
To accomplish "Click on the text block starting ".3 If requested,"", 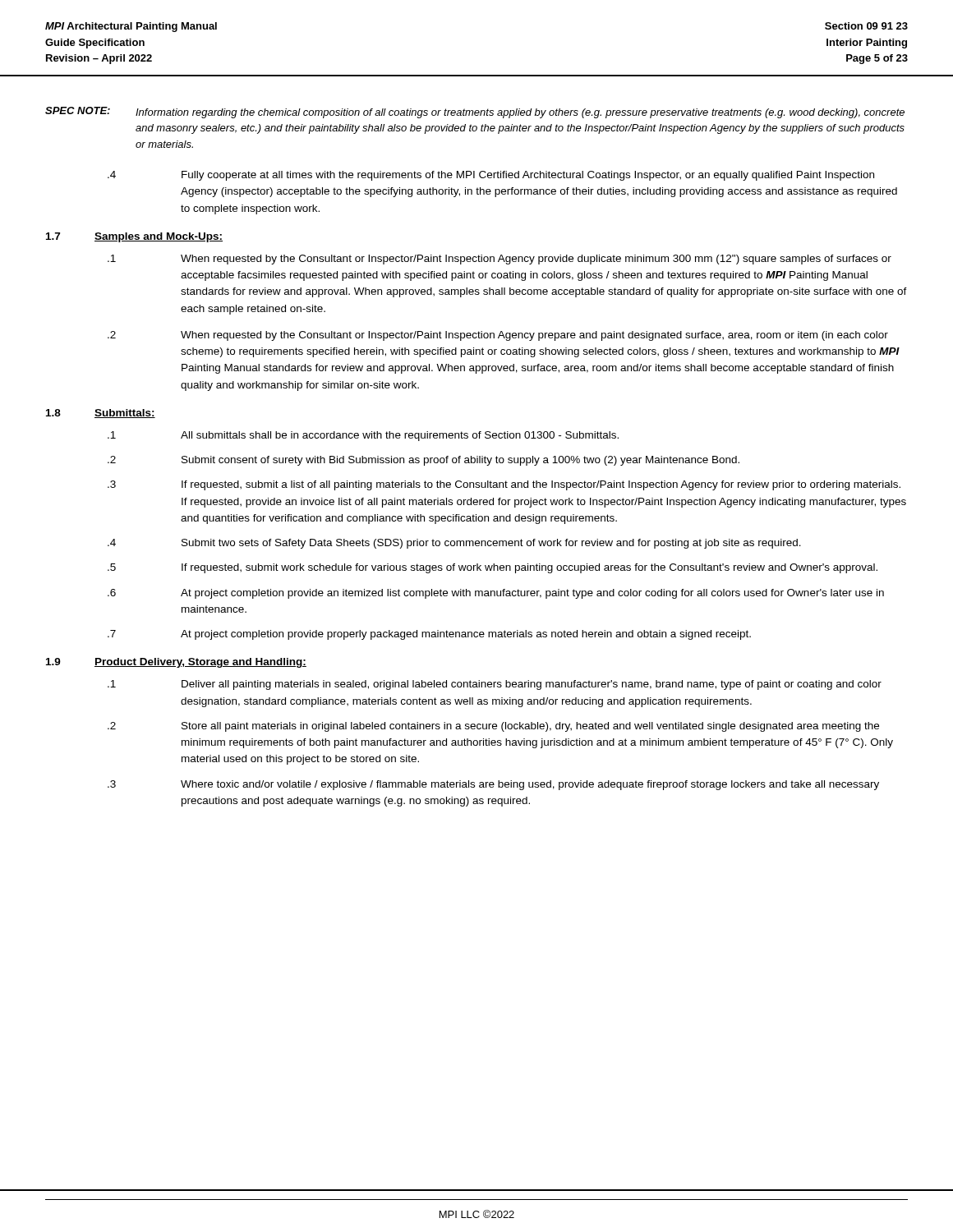I will coord(476,501).
